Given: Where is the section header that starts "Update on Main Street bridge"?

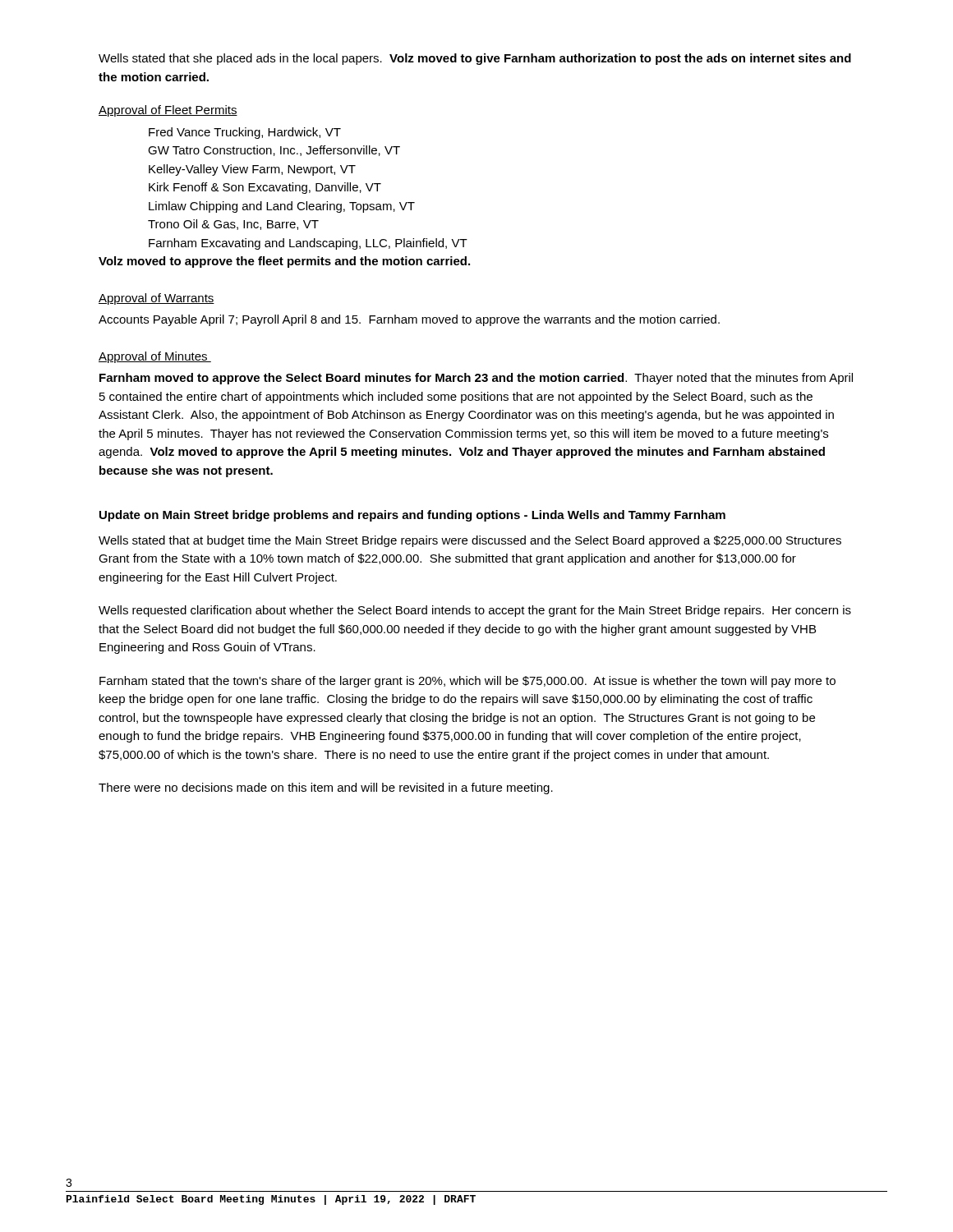Looking at the screenshot, I should [x=412, y=515].
